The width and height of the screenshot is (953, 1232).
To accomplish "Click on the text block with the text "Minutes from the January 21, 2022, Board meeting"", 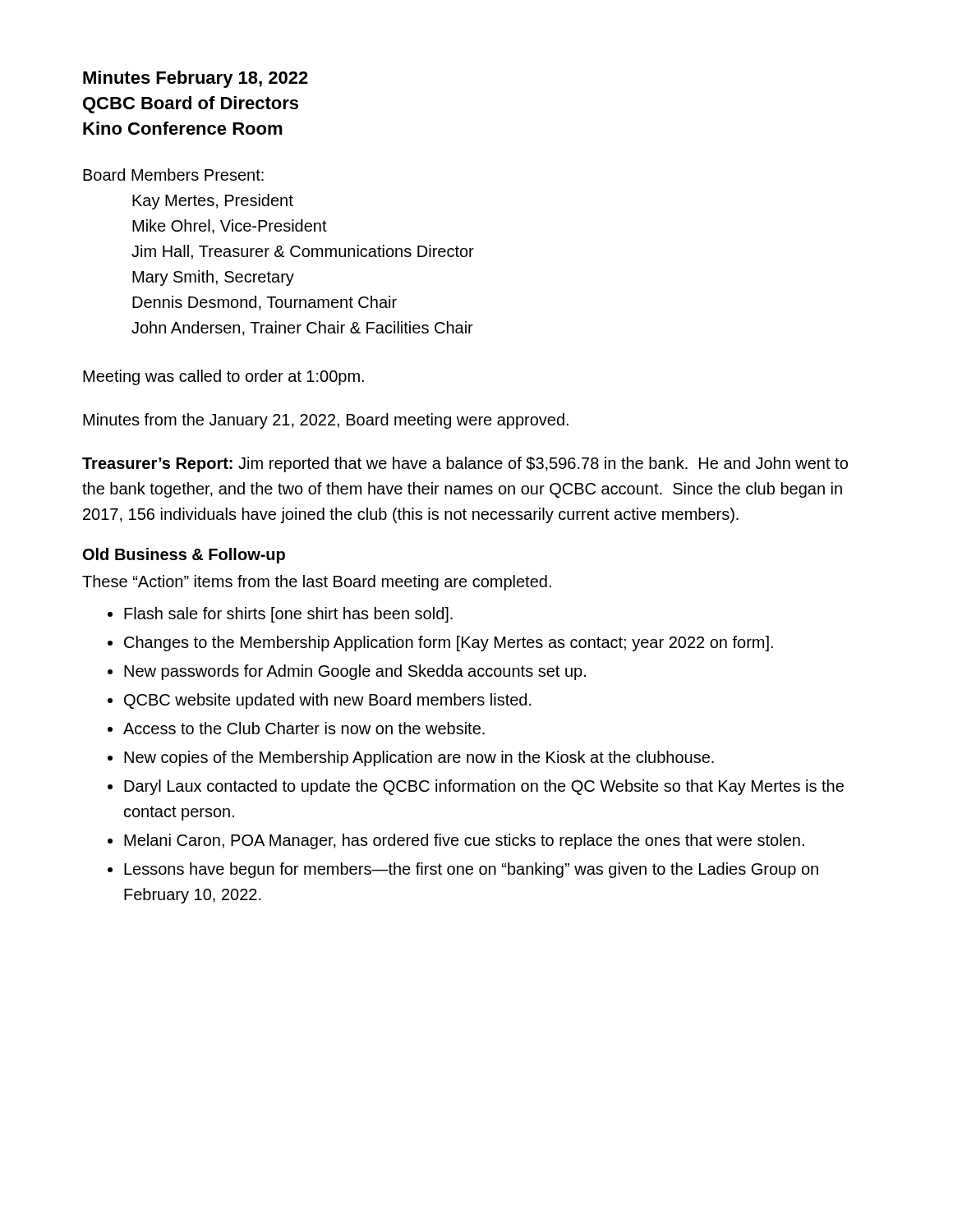I will [326, 420].
